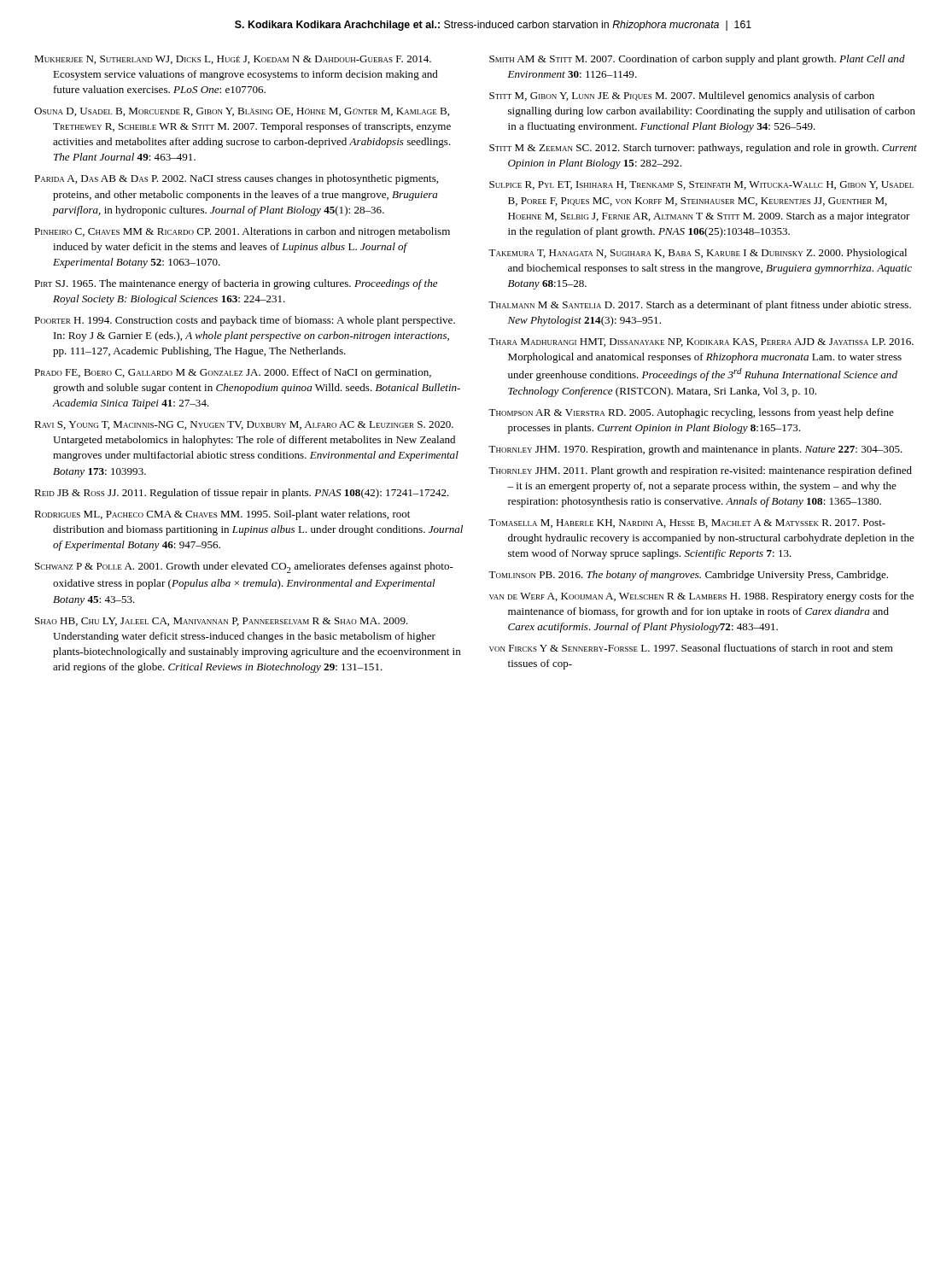The width and height of the screenshot is (952, 1281).
Task: Locate the block of text that opens with "Takemura T, Hanagata N, Sugihara K,"
Action: [x=700, y=268]
